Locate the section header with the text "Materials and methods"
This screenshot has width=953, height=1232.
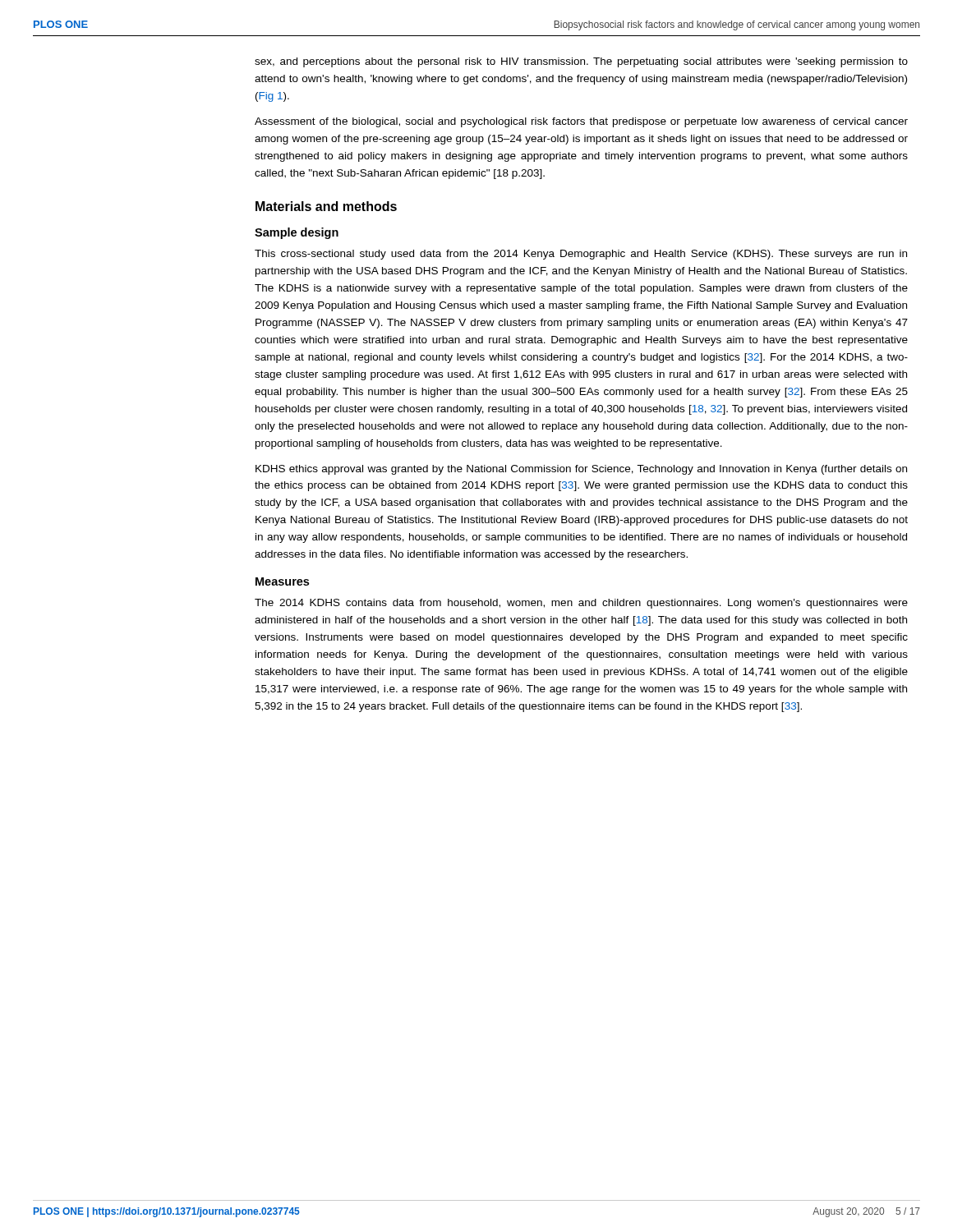[326, 207]
